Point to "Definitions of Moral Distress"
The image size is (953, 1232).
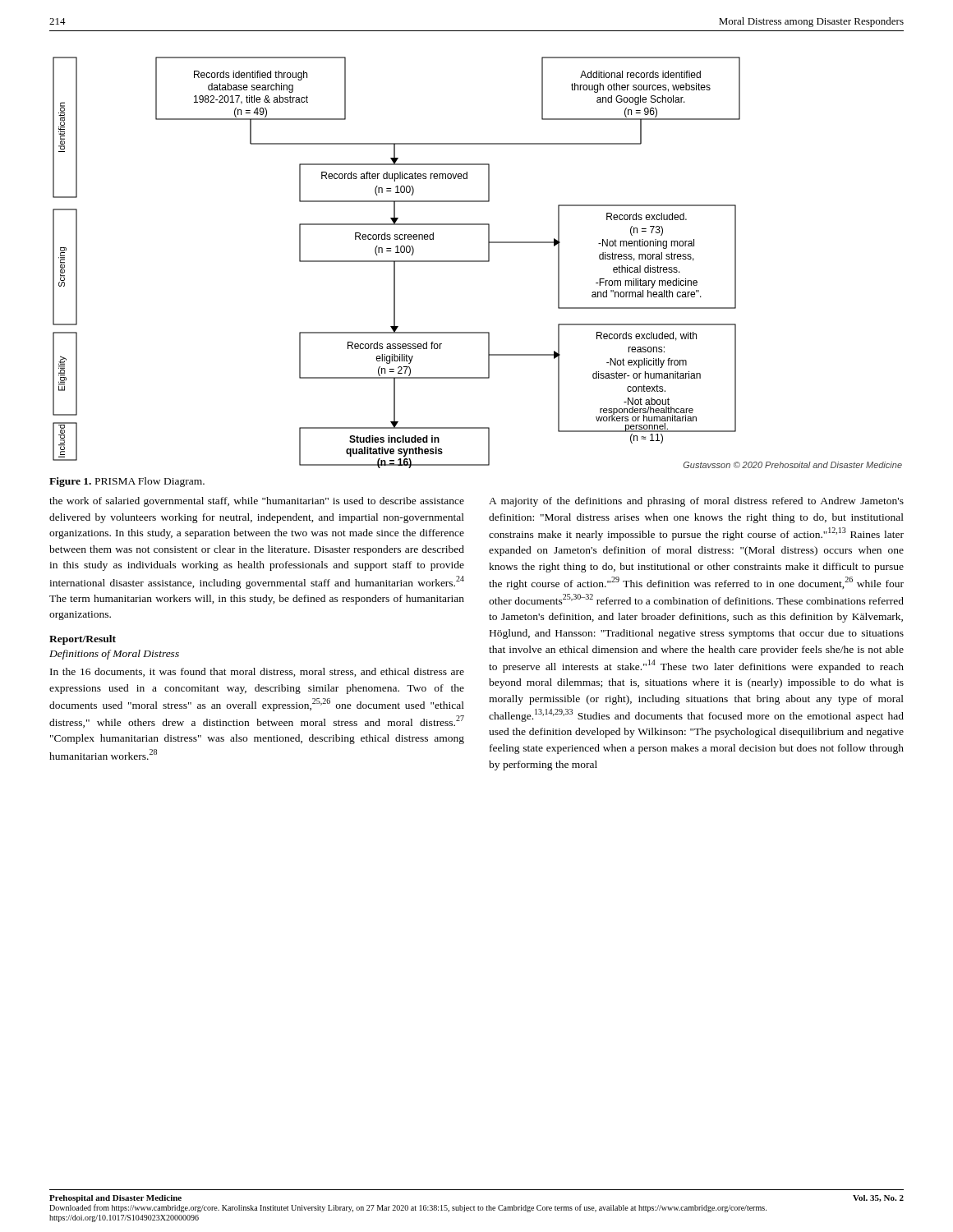114,653
